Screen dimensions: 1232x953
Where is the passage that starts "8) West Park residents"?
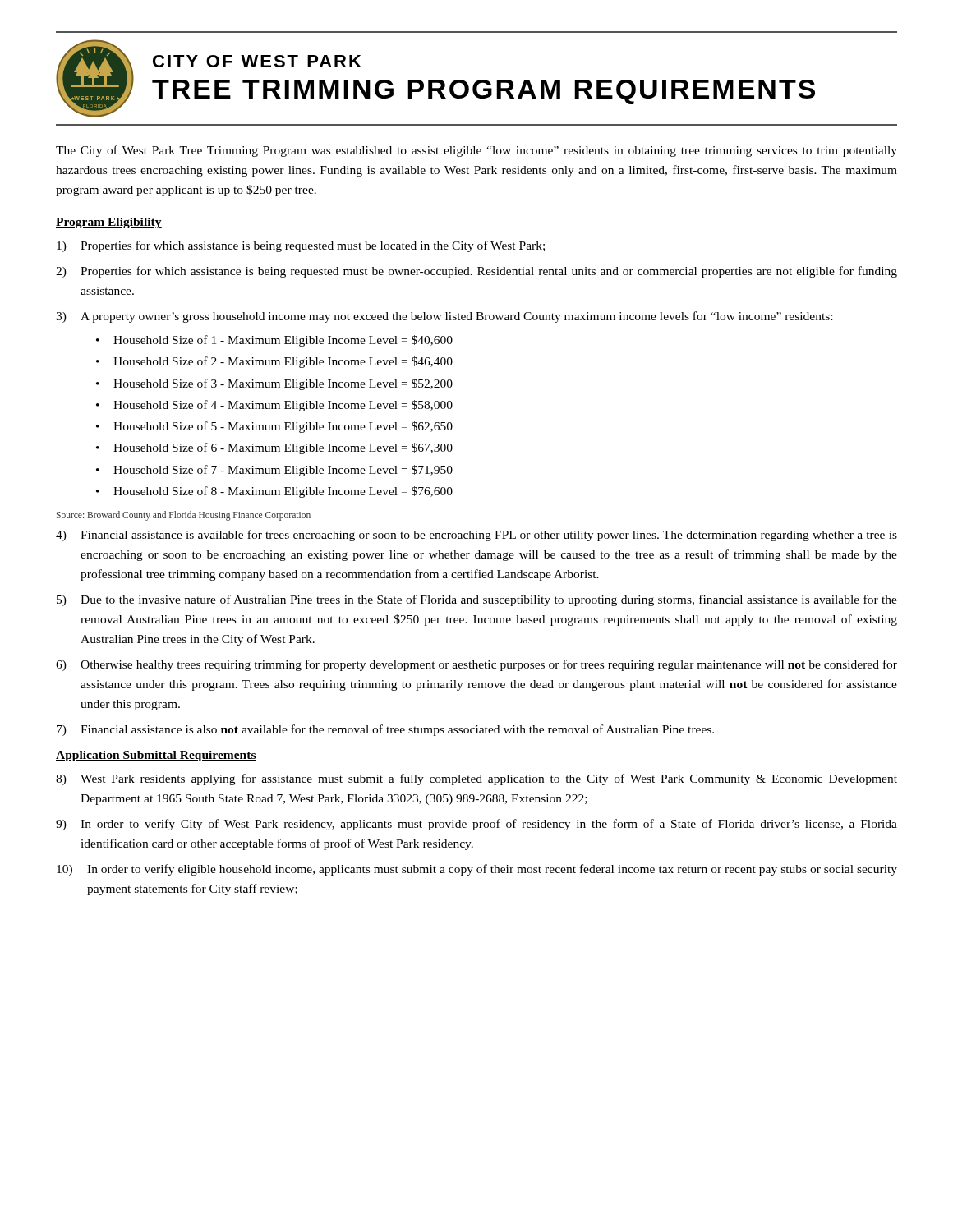tap(476, 789)
